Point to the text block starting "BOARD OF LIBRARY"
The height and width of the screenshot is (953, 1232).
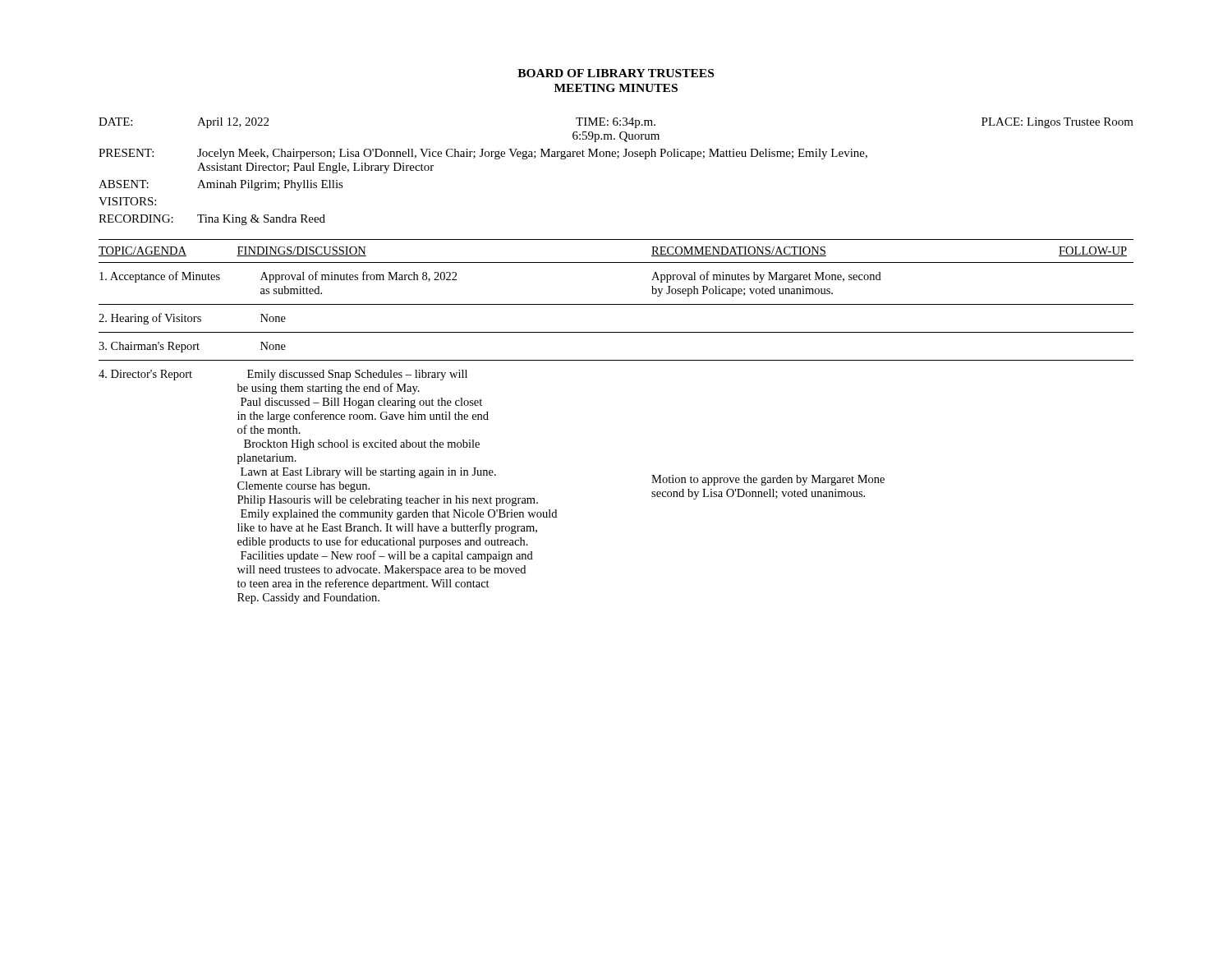[616, 81]
